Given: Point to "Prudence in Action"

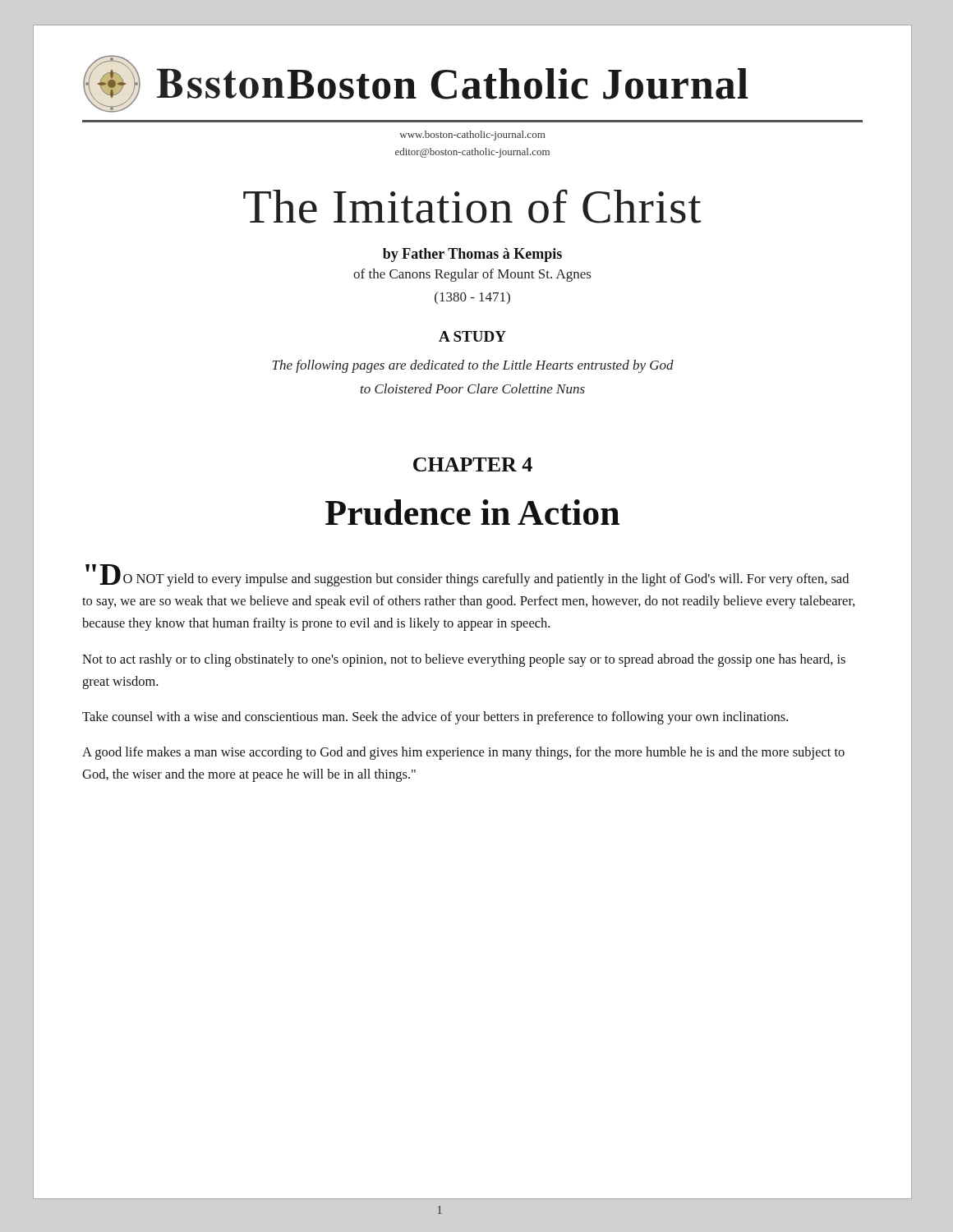Looking at the screenshot, I should tap(472, 513).
